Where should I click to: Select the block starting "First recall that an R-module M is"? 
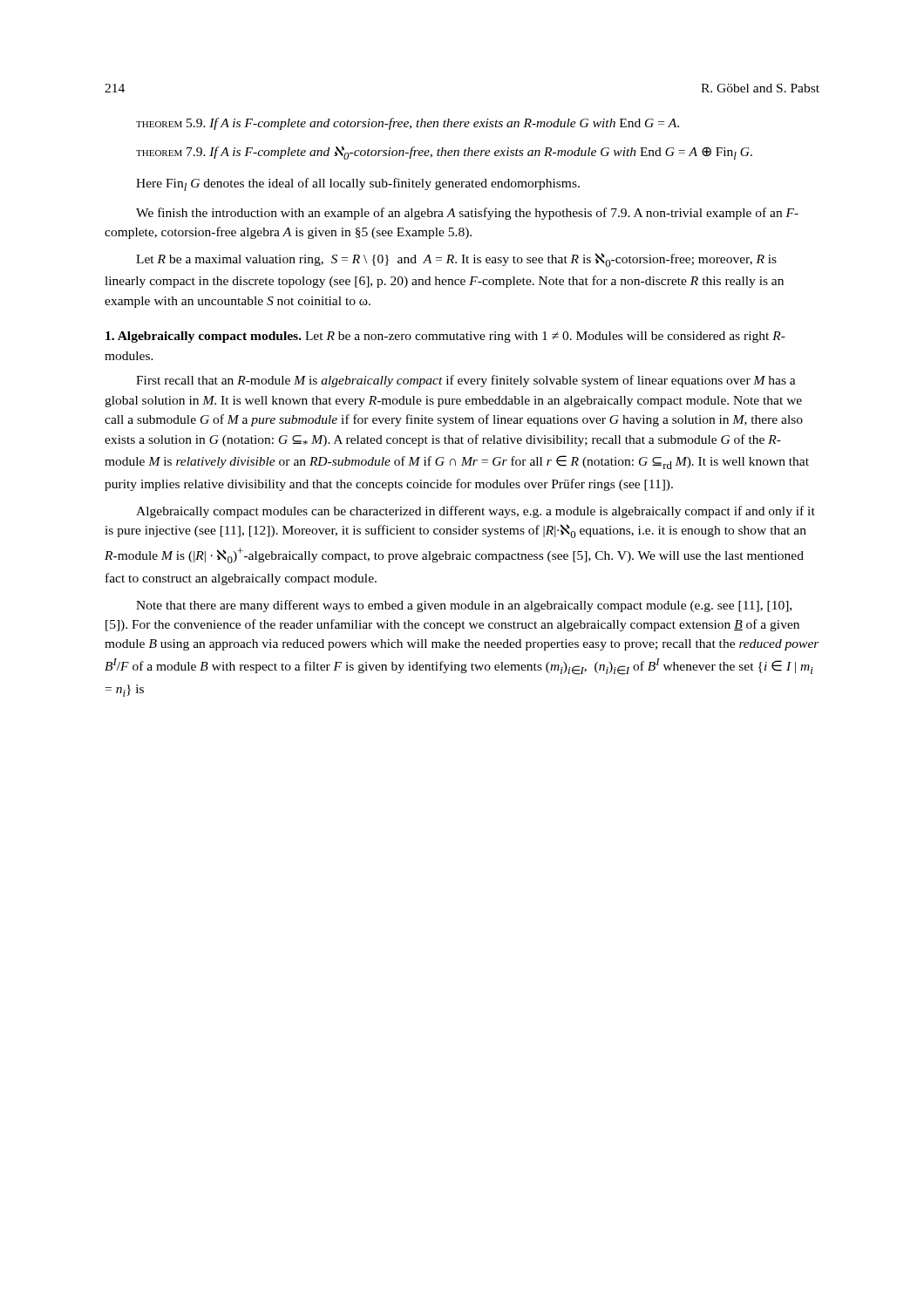(x=462, y=432)
